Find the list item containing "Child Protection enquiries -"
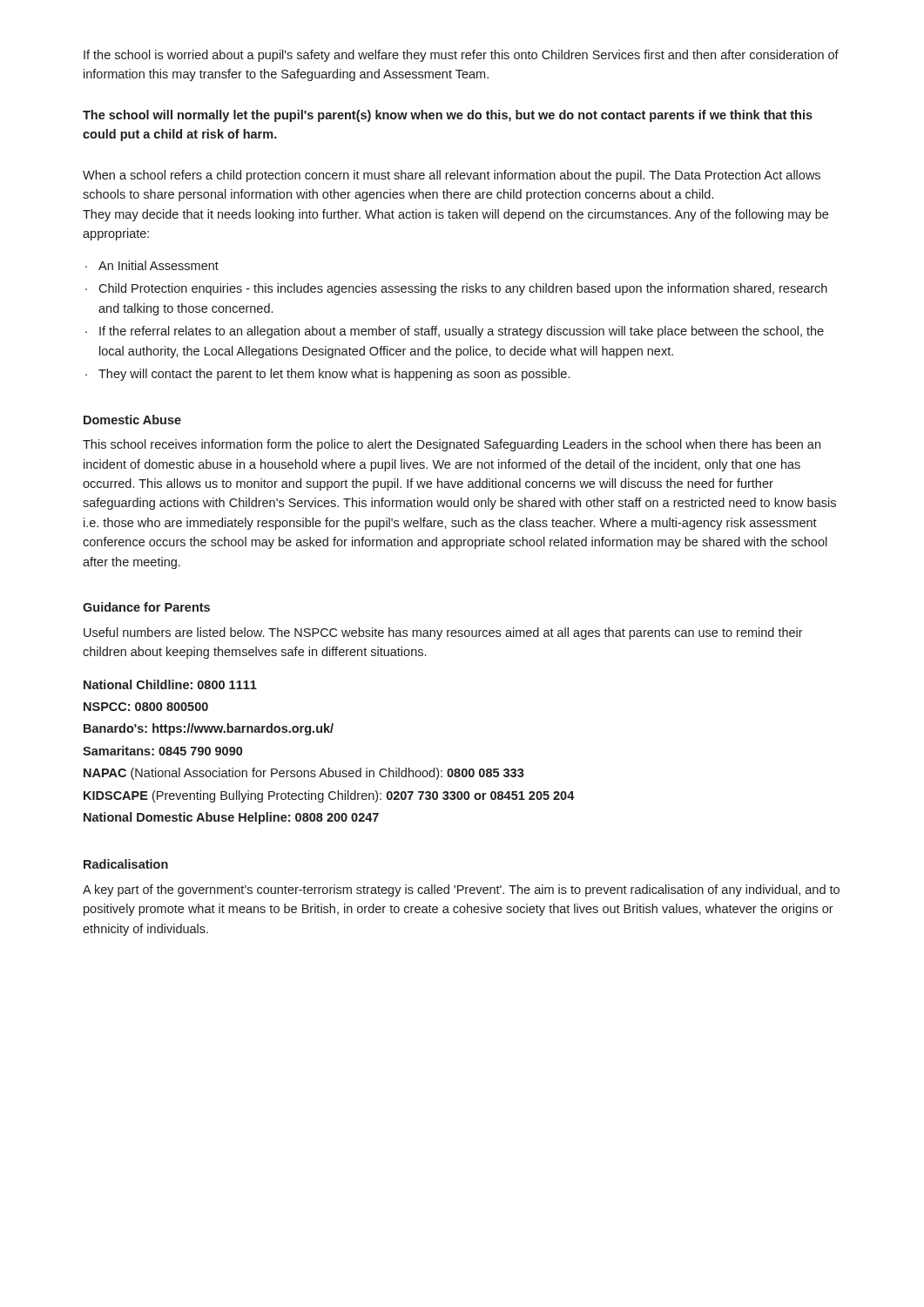 pos(463,298)
